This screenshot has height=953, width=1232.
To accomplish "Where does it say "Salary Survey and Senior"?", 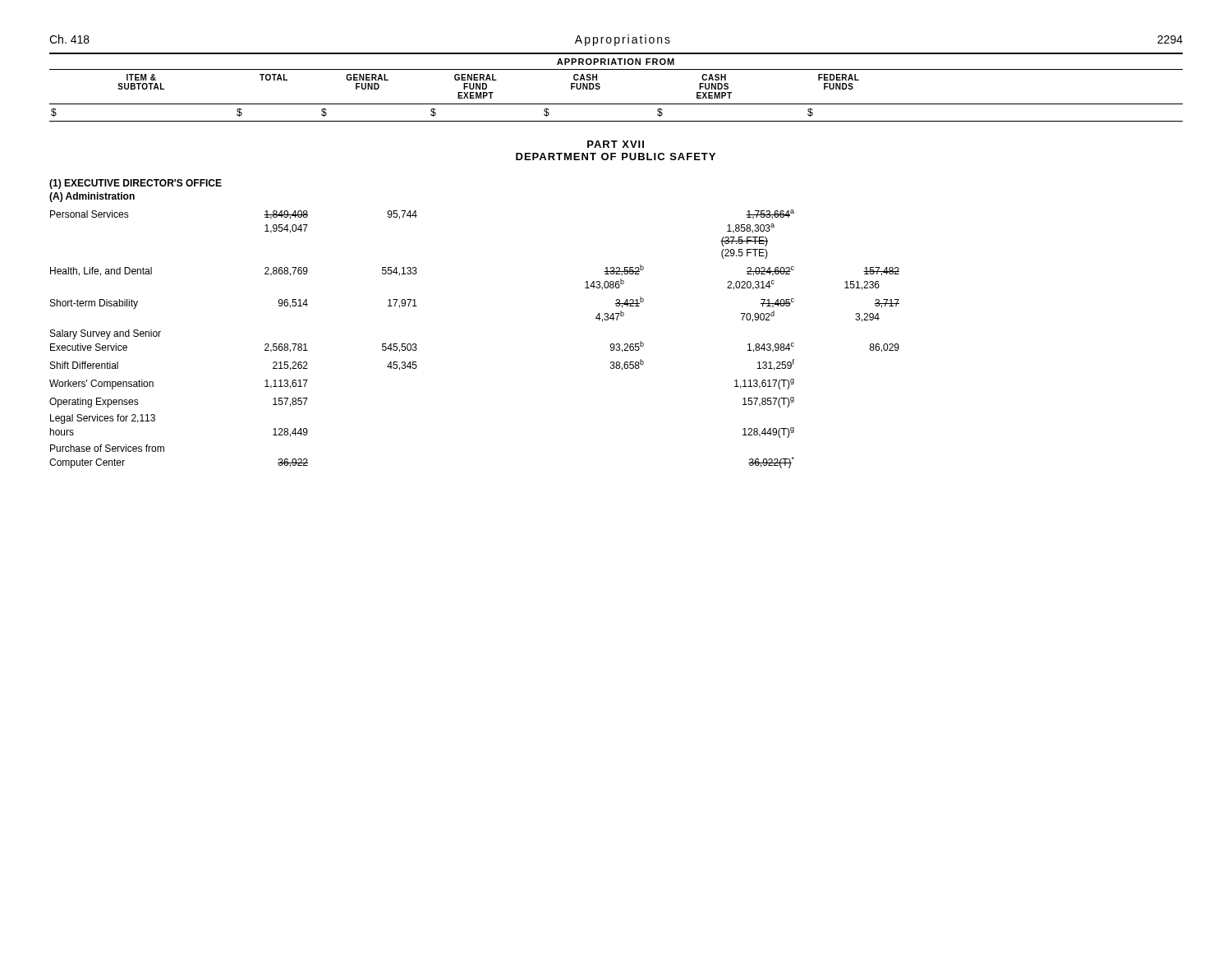I will [105, 334].
